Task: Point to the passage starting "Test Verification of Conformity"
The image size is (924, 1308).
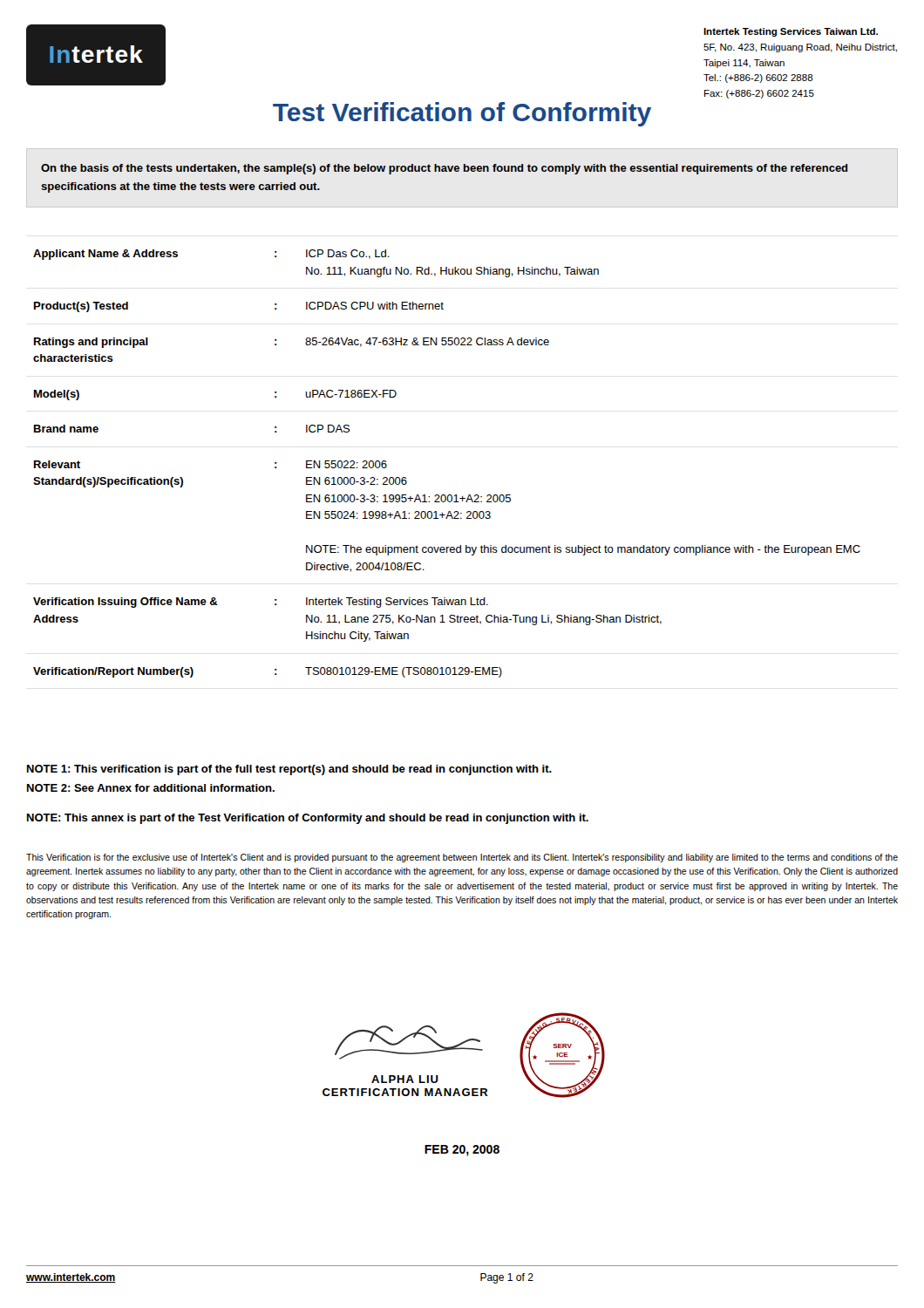Action: (462, 112)
